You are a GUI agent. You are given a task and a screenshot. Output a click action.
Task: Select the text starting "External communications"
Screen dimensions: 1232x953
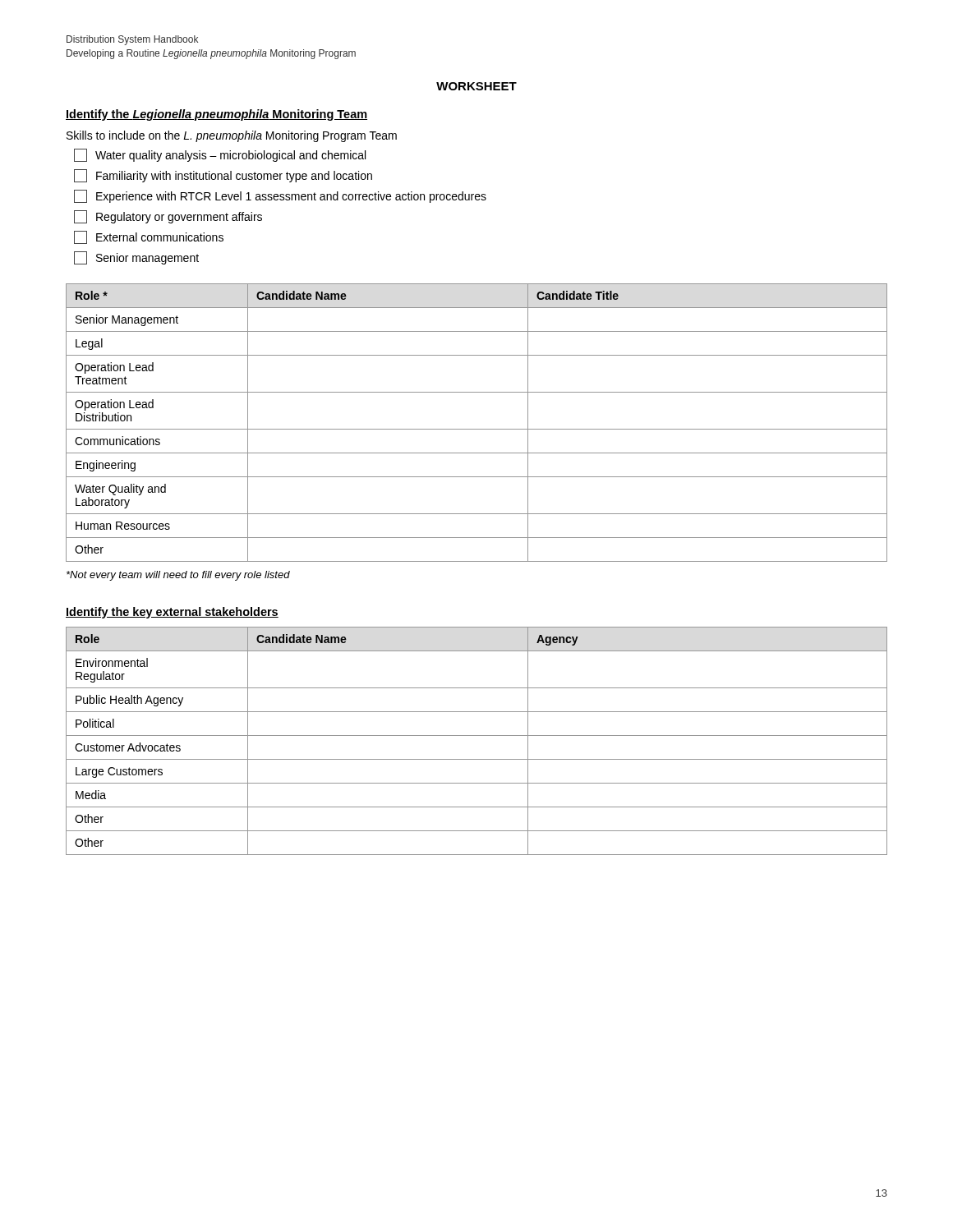(149, 237)
